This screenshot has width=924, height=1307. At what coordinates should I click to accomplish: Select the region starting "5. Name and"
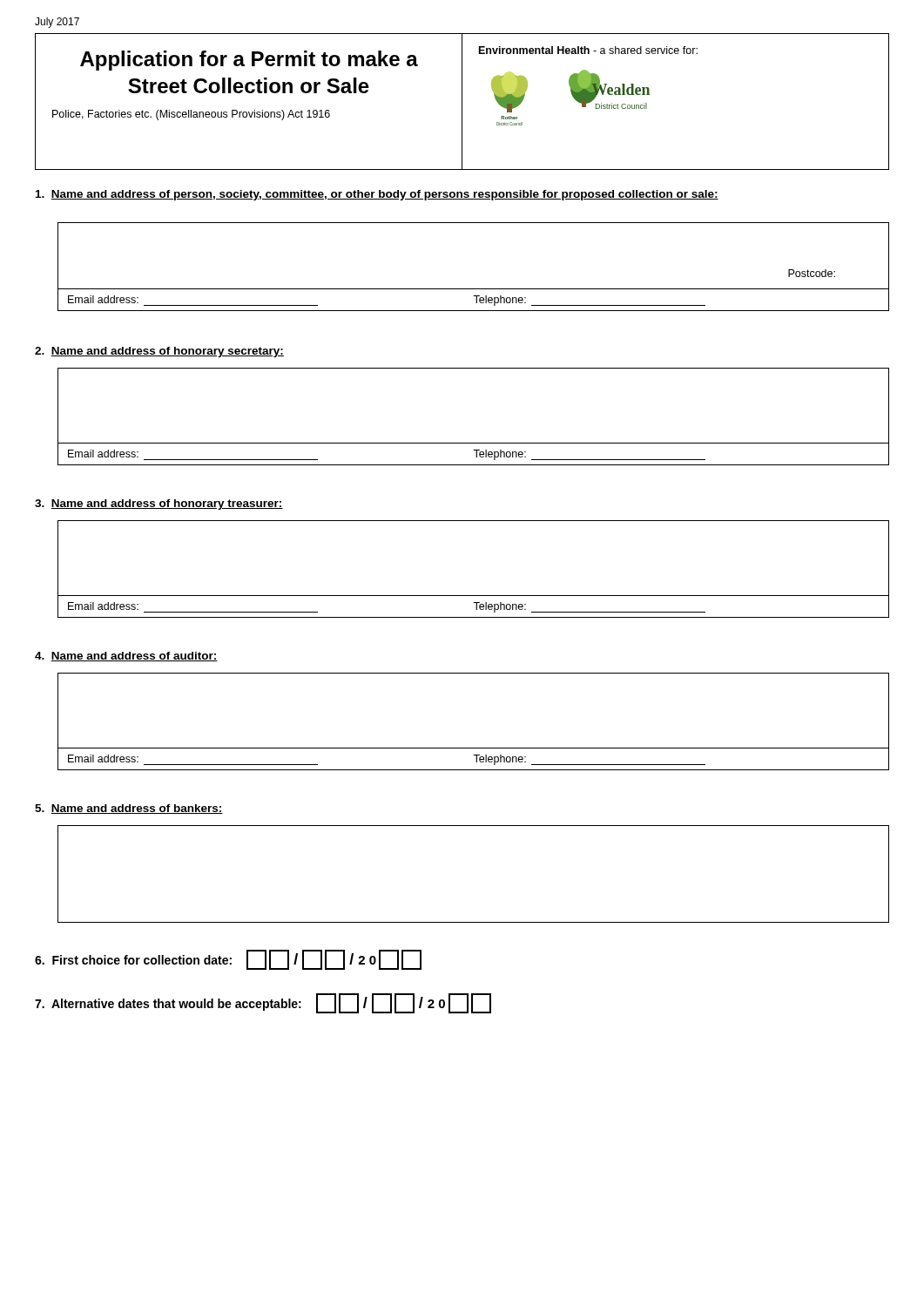coord(129,808)
